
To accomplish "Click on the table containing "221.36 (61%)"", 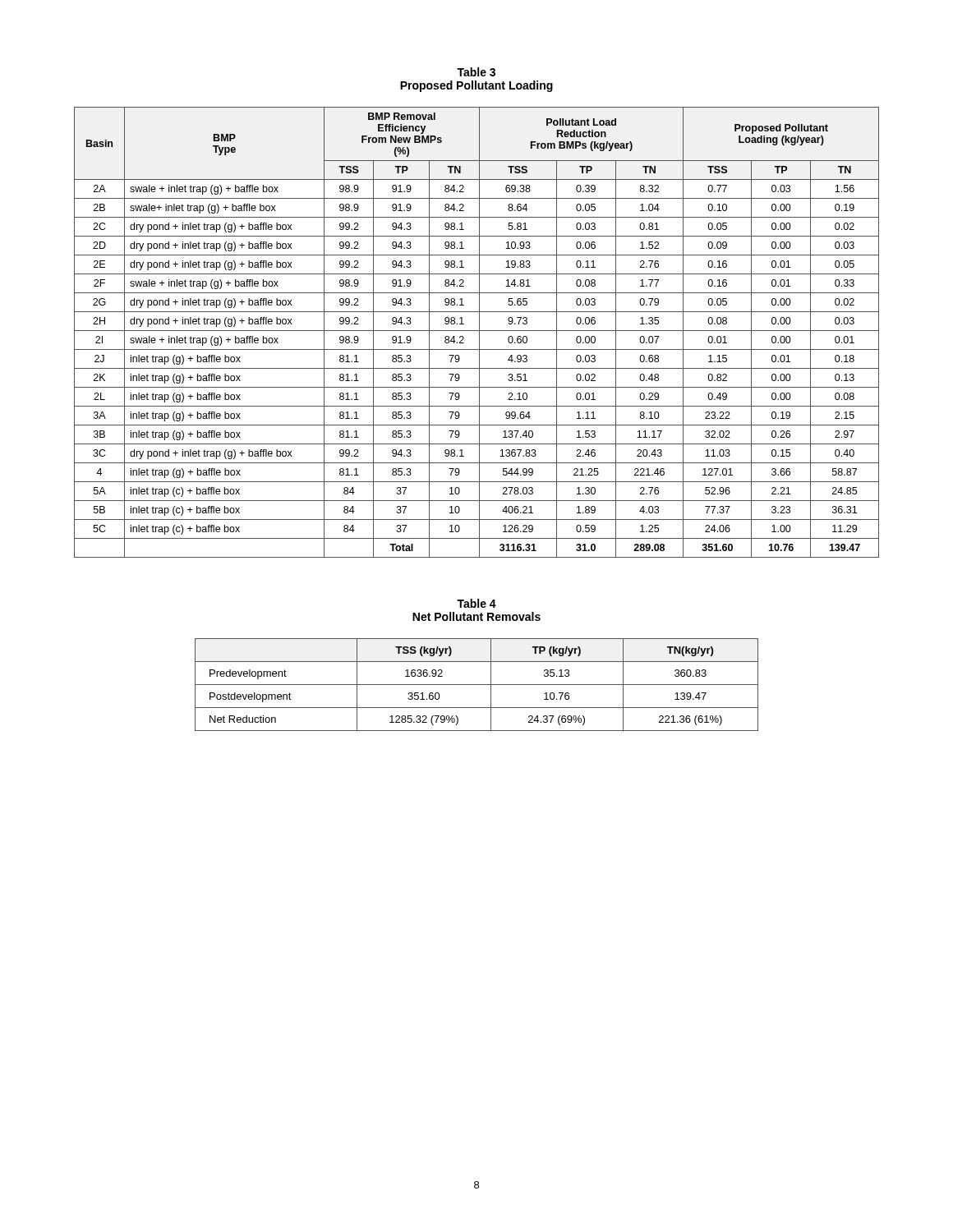I will click(x=476, y=685).
